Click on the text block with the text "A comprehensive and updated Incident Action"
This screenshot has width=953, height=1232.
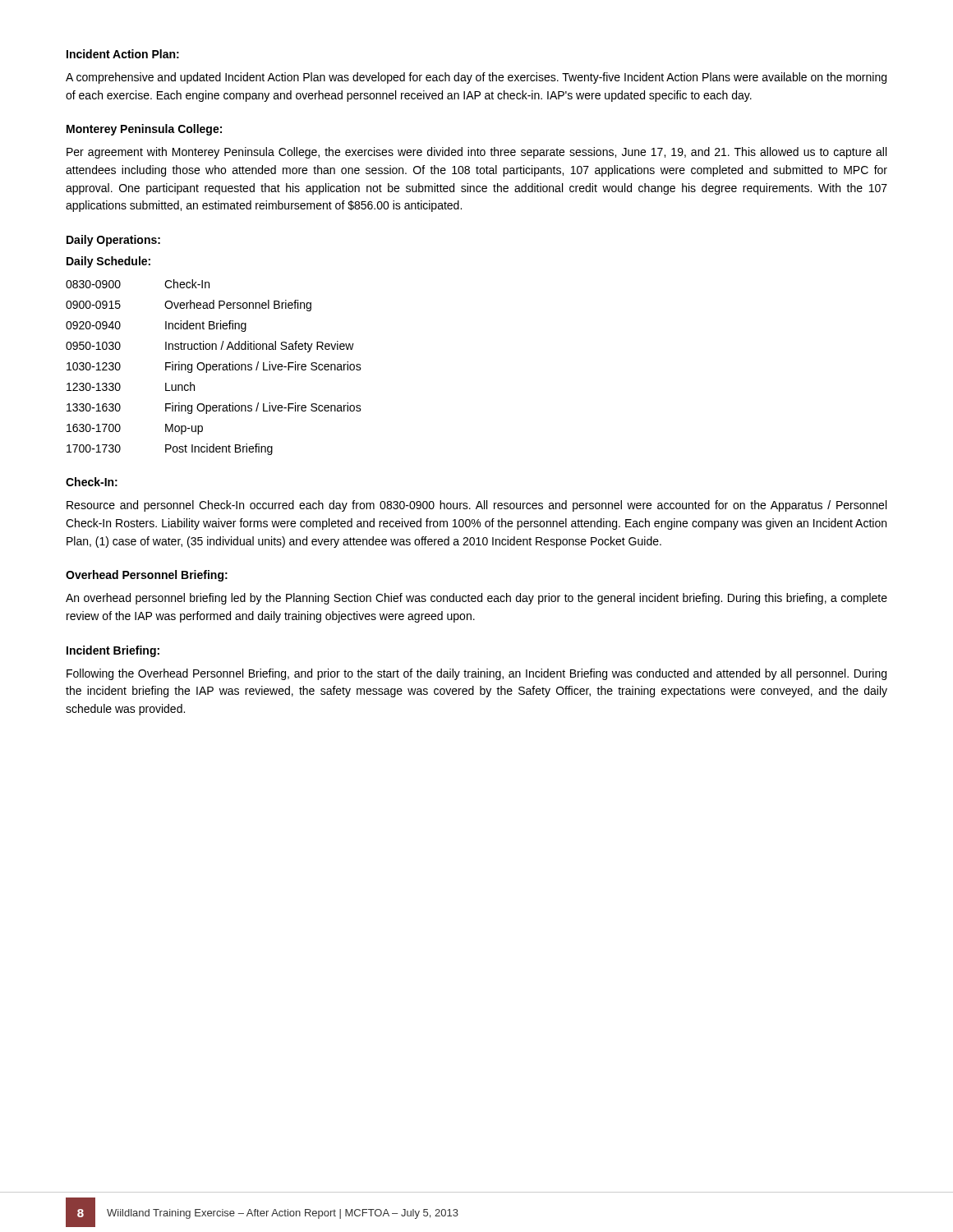coord(476,86)
